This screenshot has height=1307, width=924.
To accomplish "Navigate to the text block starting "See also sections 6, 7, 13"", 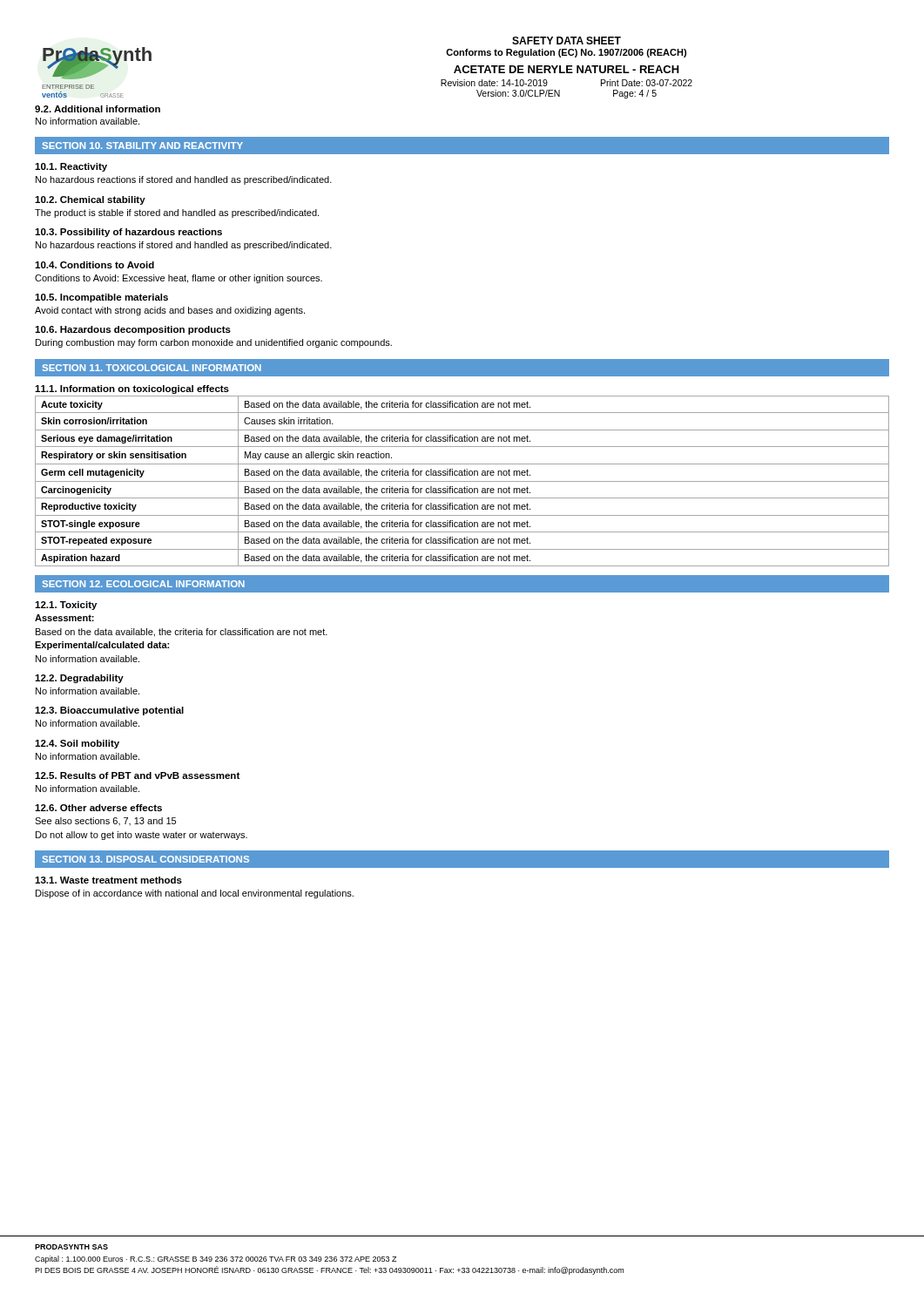I will point(141,828).
